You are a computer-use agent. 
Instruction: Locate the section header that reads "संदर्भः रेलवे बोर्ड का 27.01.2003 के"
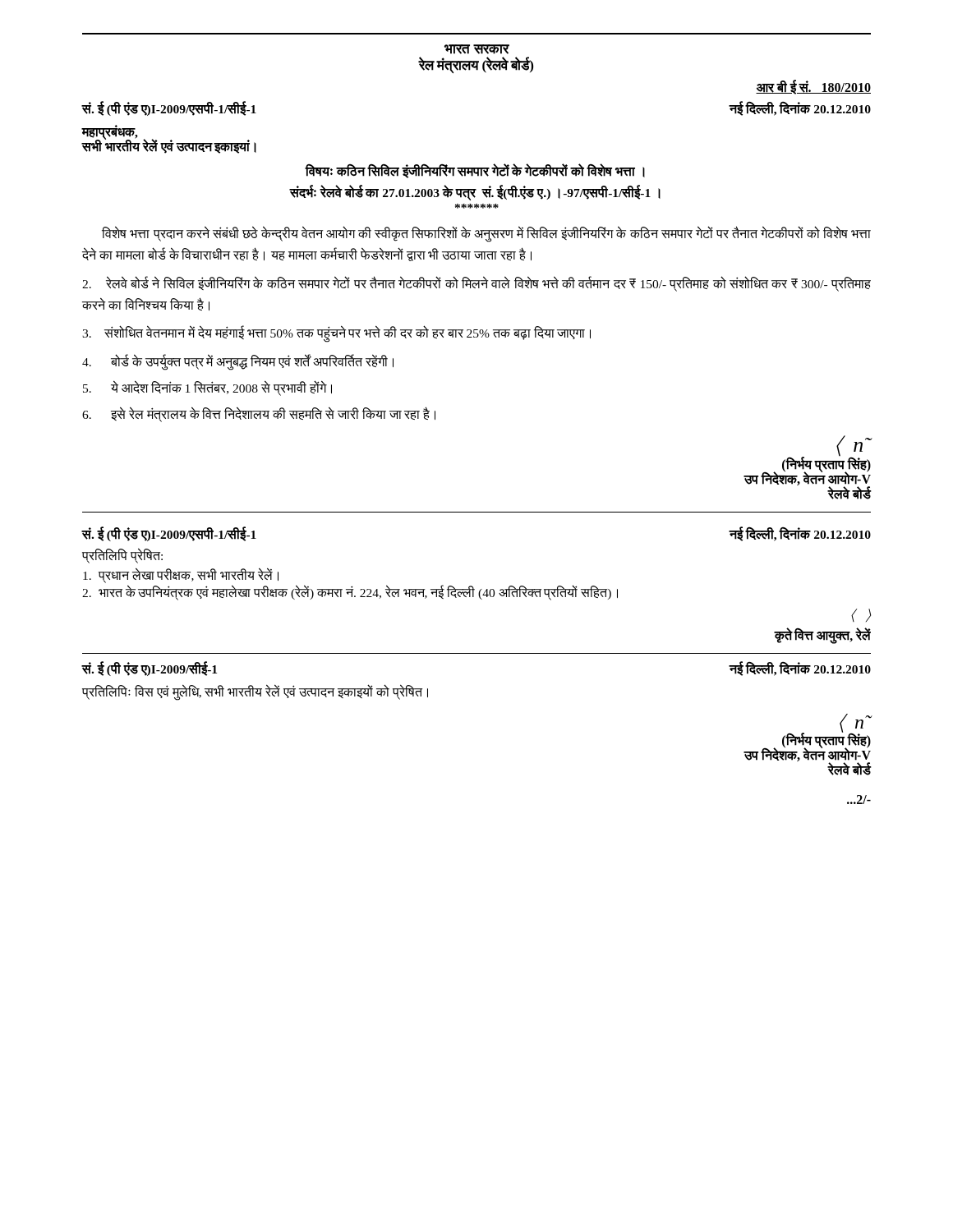click(x=476, y=200)
